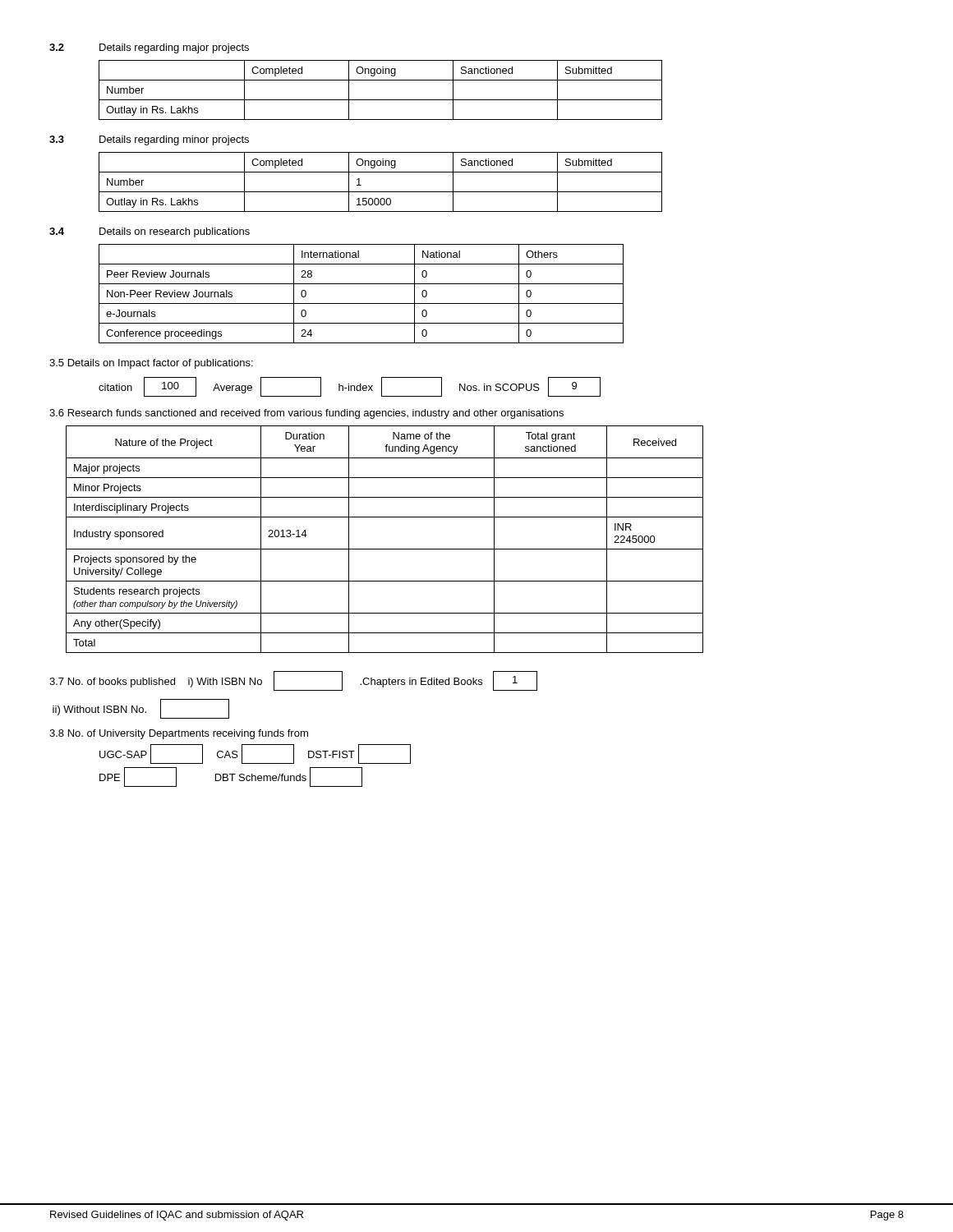953x1232 pixels.
Task: Where does it say "8 No. of University Departments receiving funds from"?
Action: [179, 733]
